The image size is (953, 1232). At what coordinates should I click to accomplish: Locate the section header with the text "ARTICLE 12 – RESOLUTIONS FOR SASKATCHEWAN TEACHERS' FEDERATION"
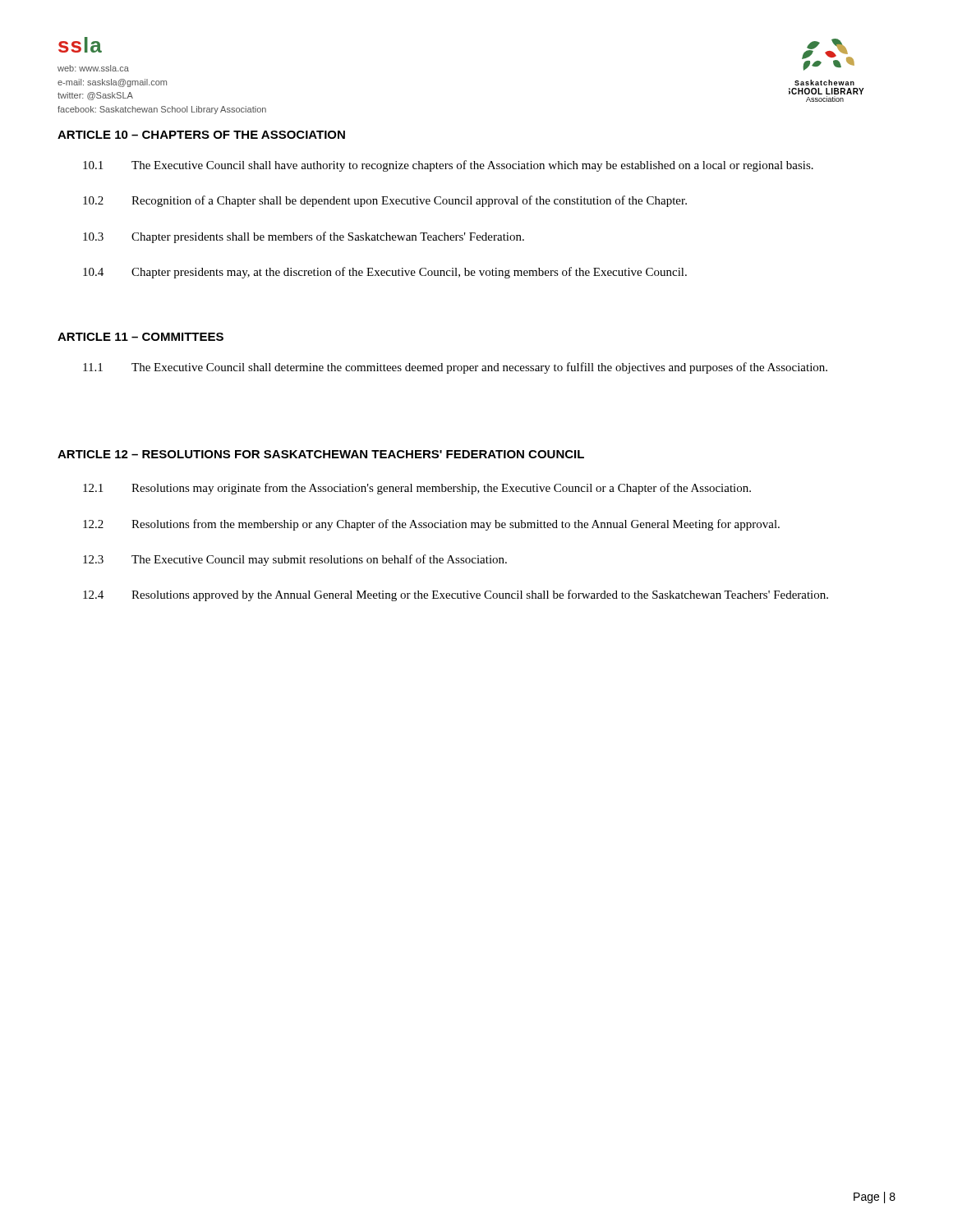click(321, 454)
